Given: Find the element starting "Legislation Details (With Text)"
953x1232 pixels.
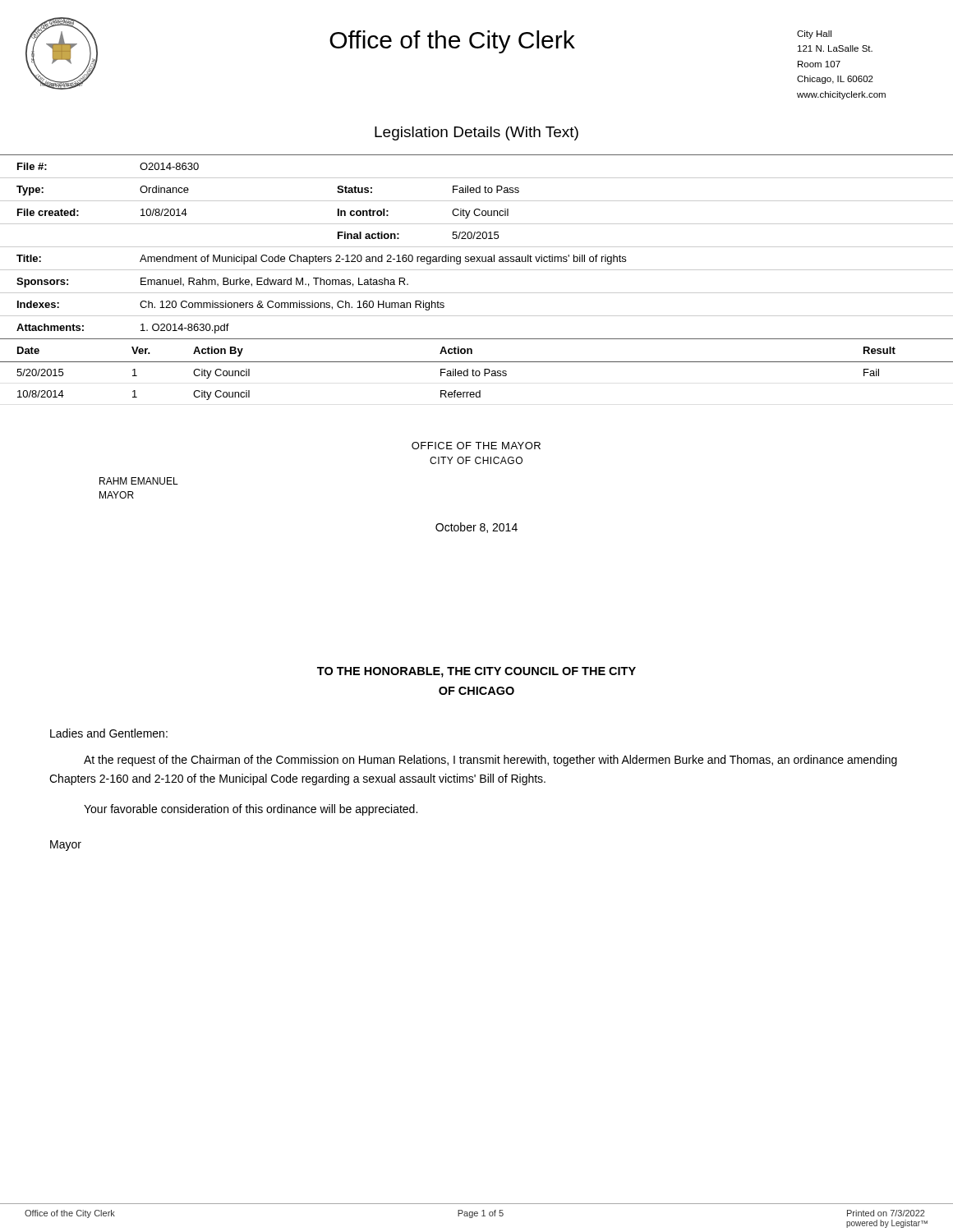Looking at the screenshot, I should pos(476,132).
